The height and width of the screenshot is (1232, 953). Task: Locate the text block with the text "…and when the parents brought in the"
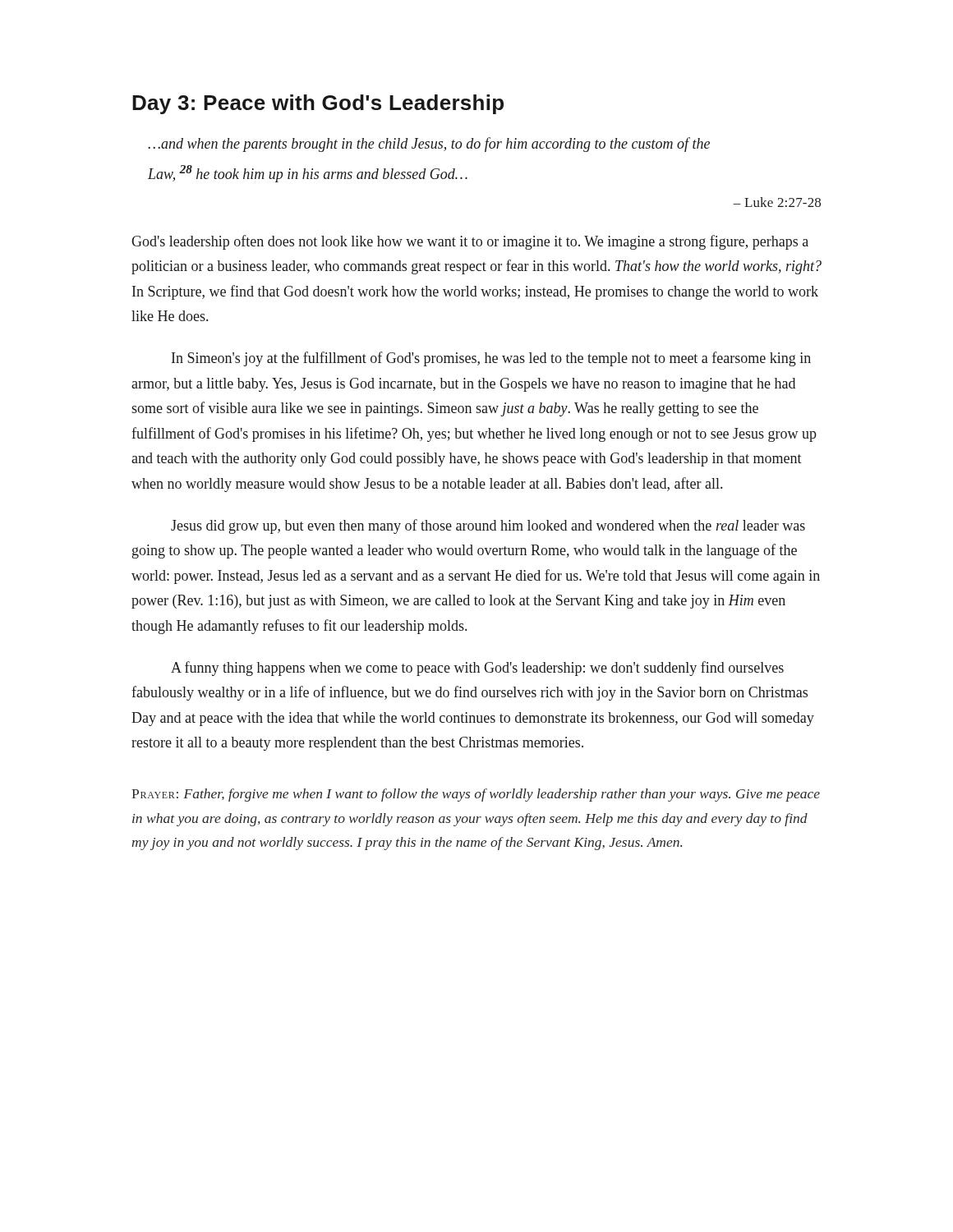coord(485,159)
